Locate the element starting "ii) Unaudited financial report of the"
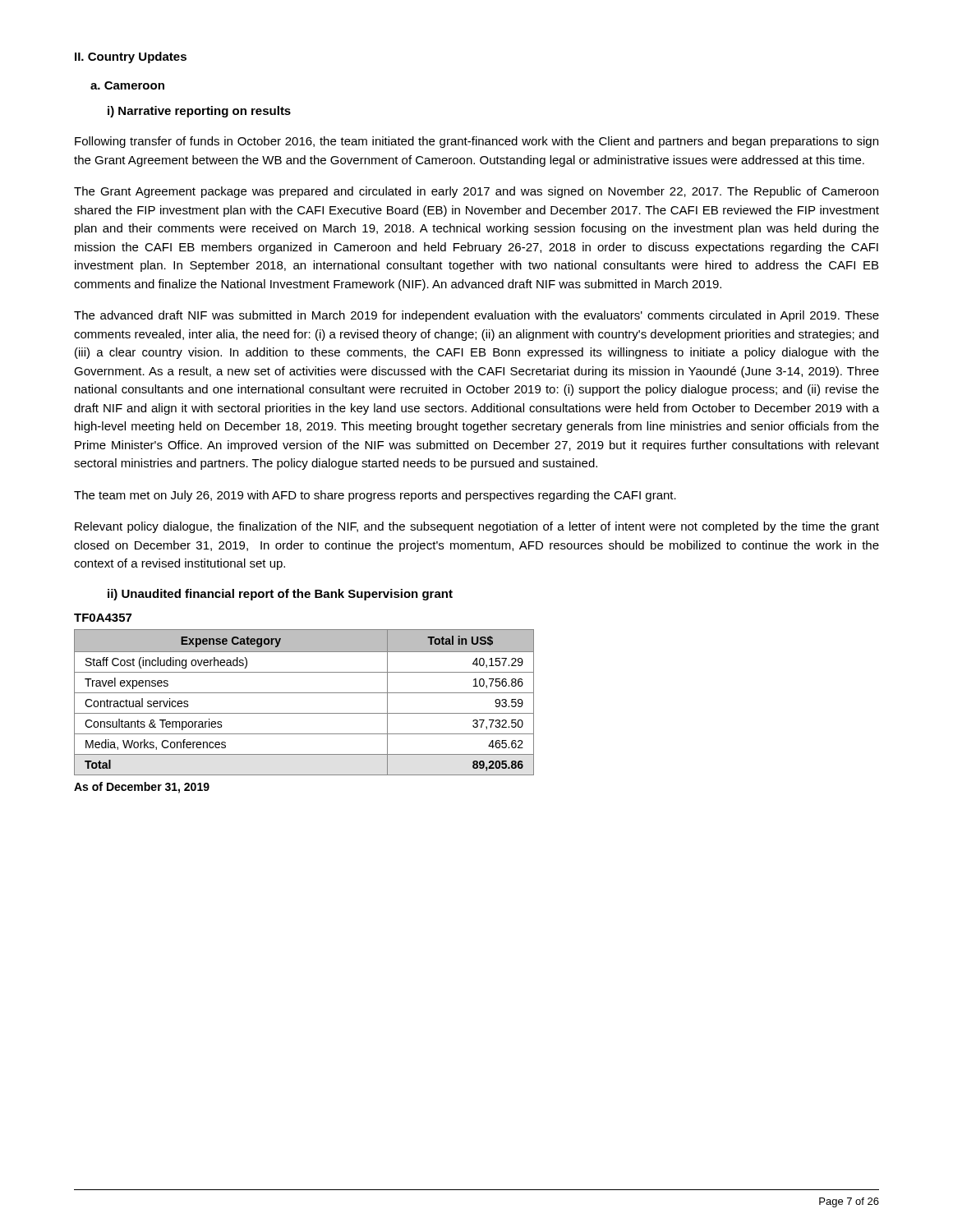 (280, 593)
